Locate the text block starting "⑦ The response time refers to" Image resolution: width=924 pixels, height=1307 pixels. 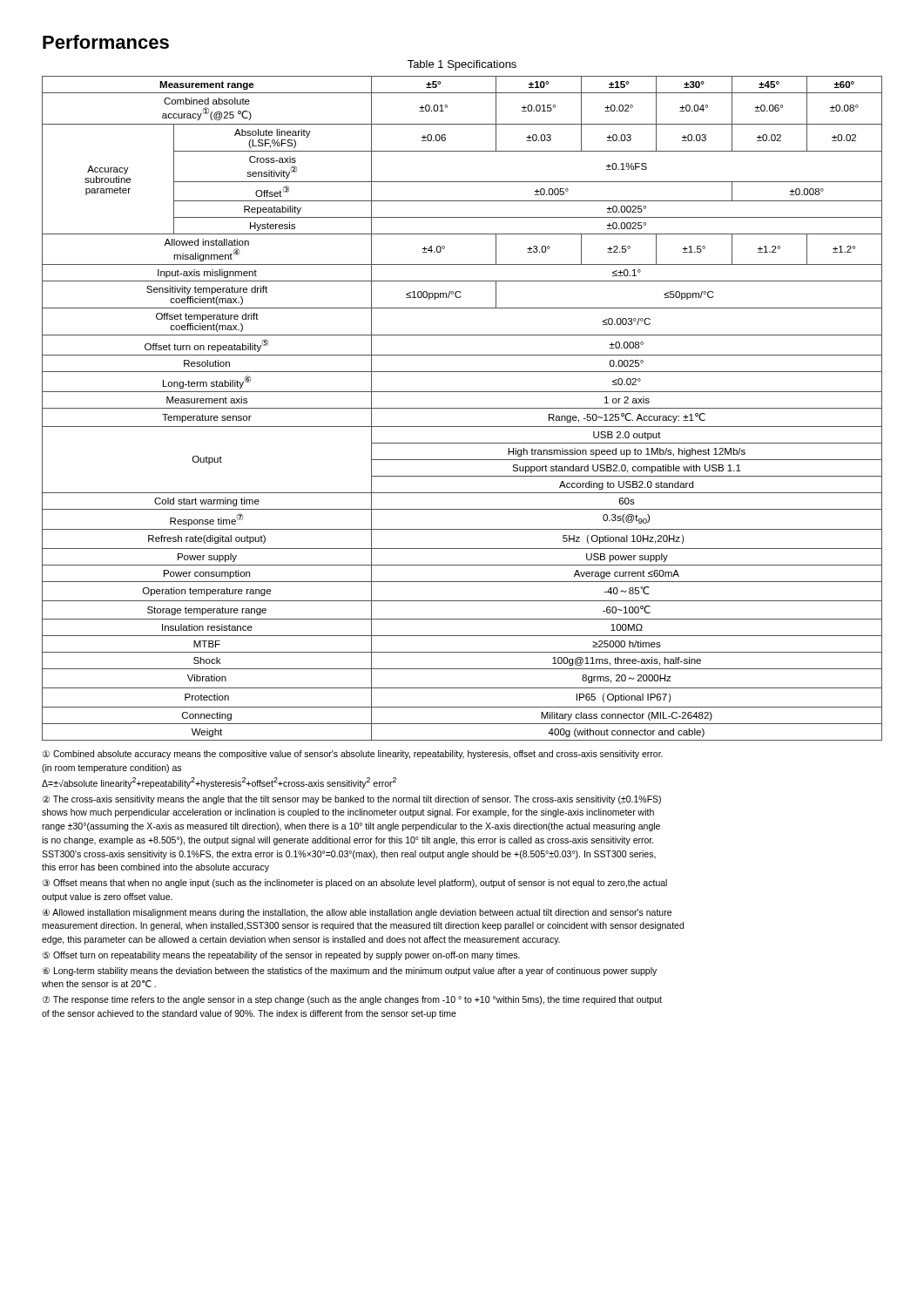462,1007
